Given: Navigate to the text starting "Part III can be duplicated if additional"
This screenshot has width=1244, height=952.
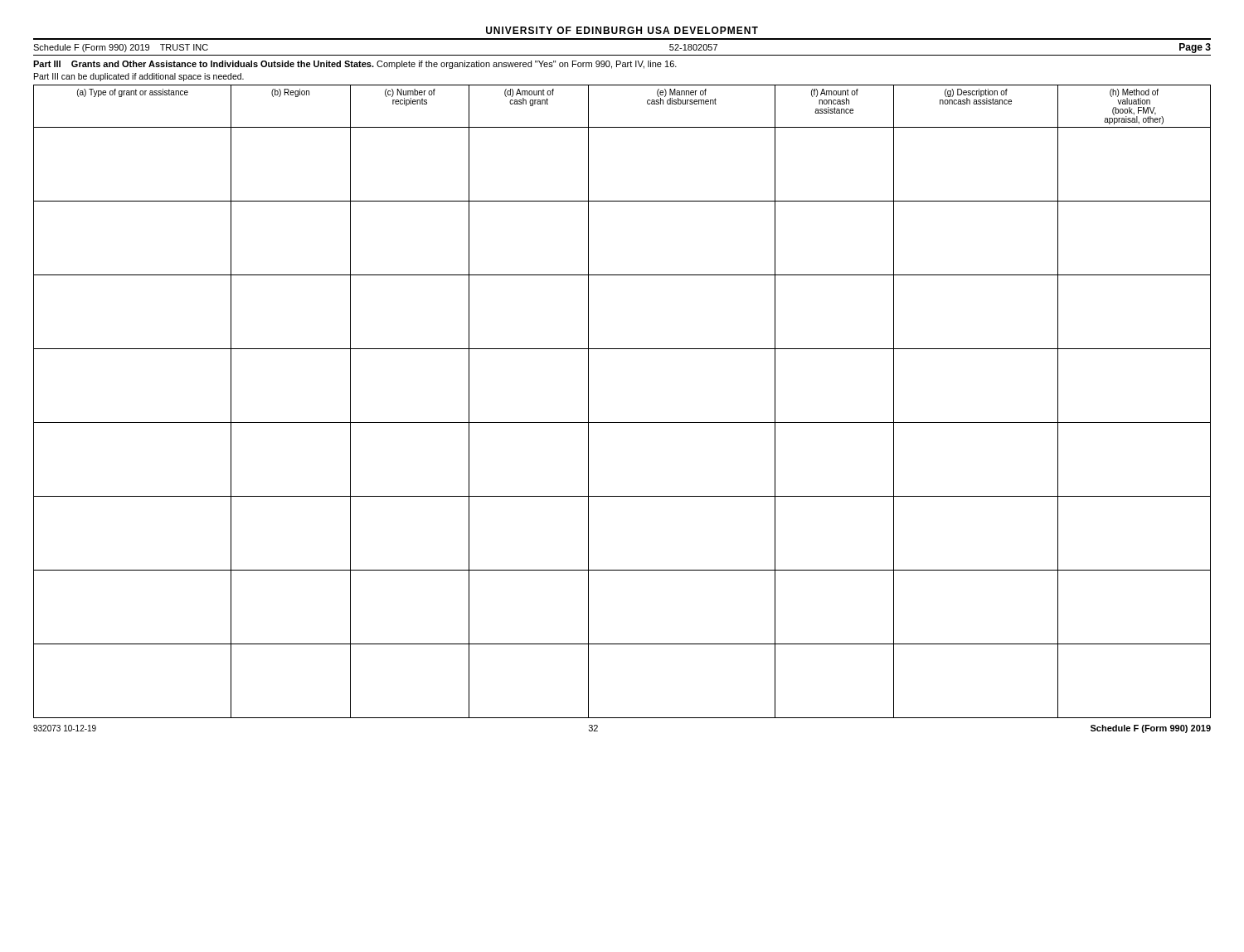Looking at the screenshot, I should click(x=139, y=76).
